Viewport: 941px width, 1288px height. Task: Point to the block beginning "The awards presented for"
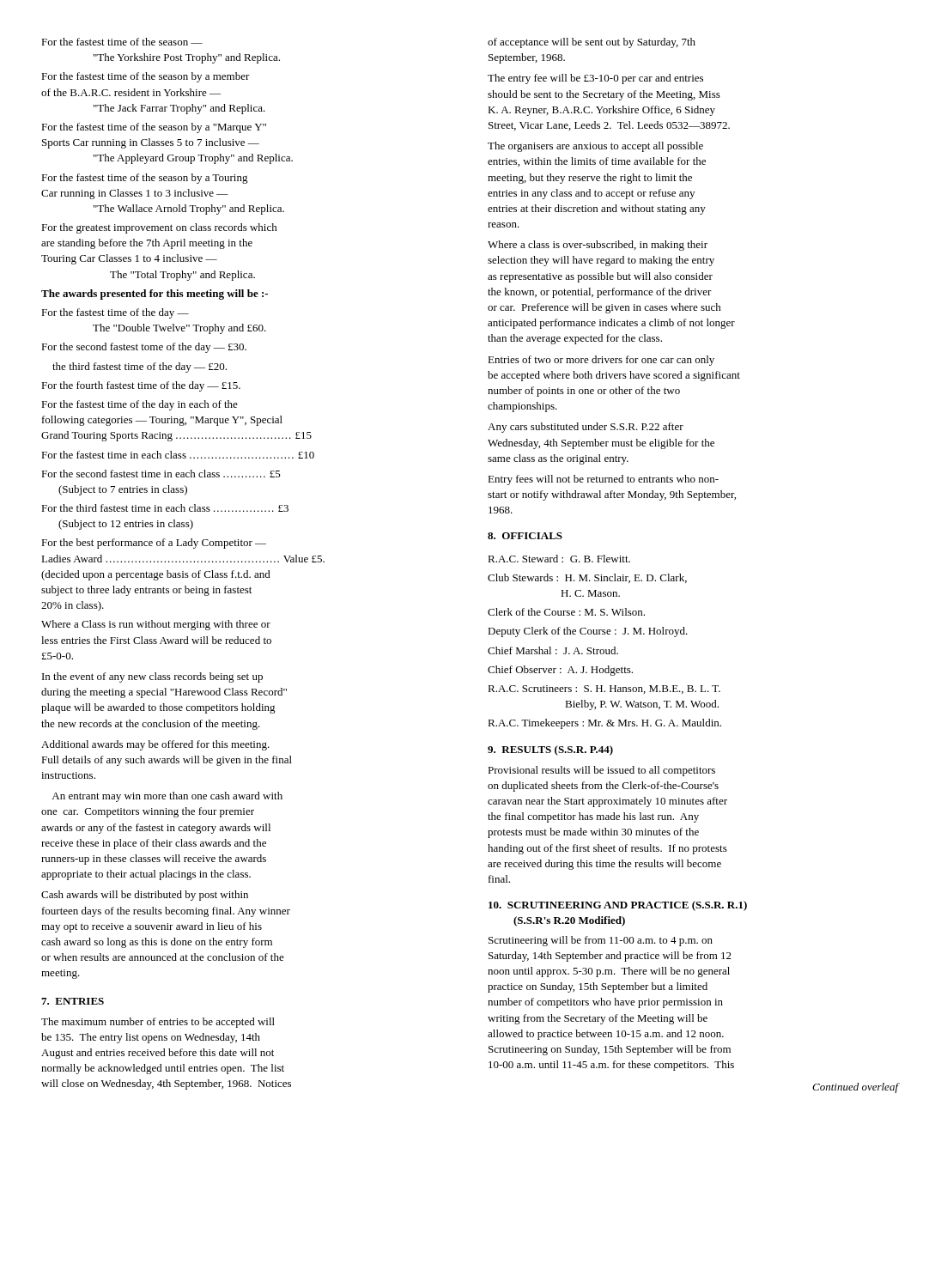coord(155,293)
